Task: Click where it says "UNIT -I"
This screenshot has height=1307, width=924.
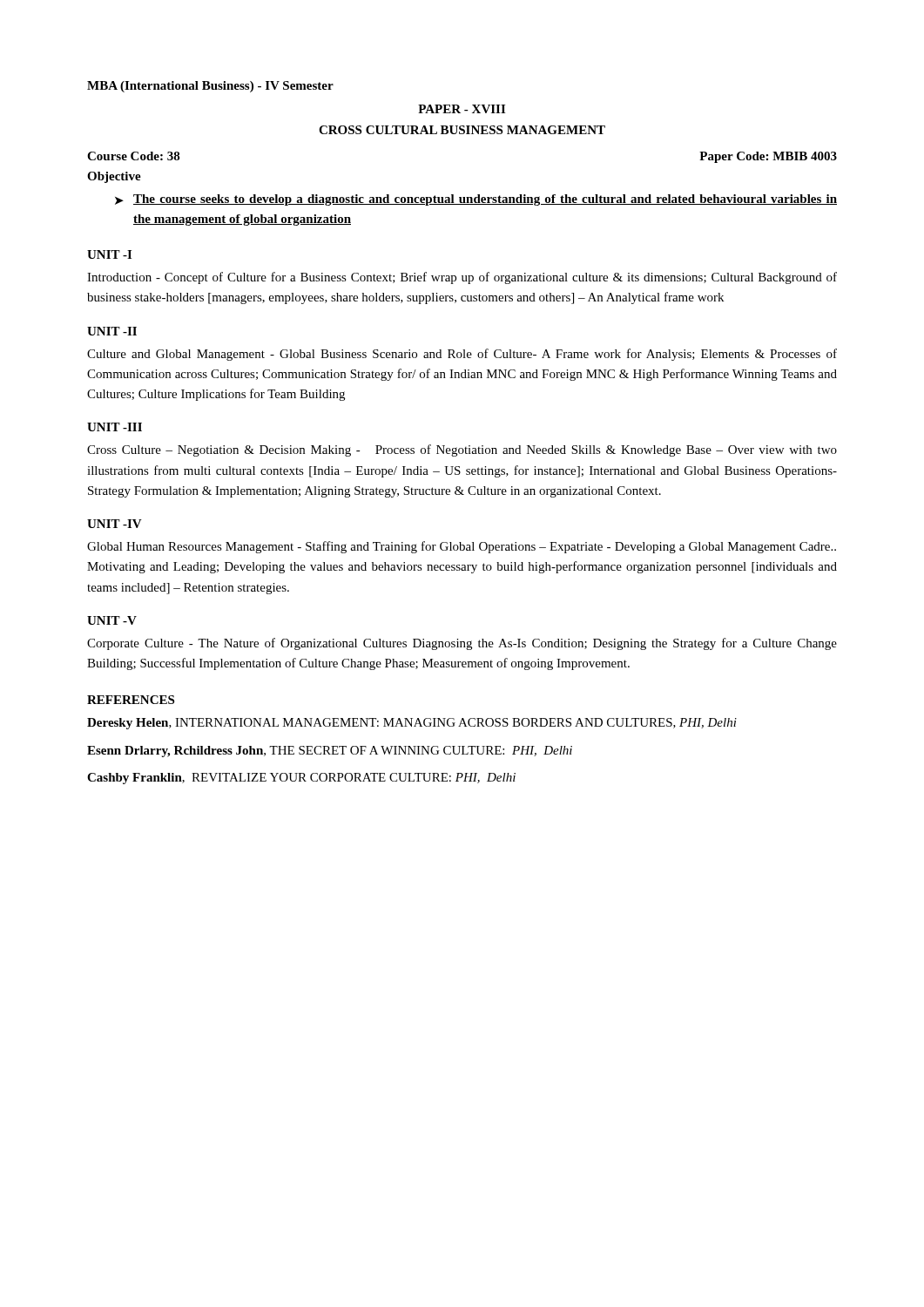Action: [x=110, y=254]
